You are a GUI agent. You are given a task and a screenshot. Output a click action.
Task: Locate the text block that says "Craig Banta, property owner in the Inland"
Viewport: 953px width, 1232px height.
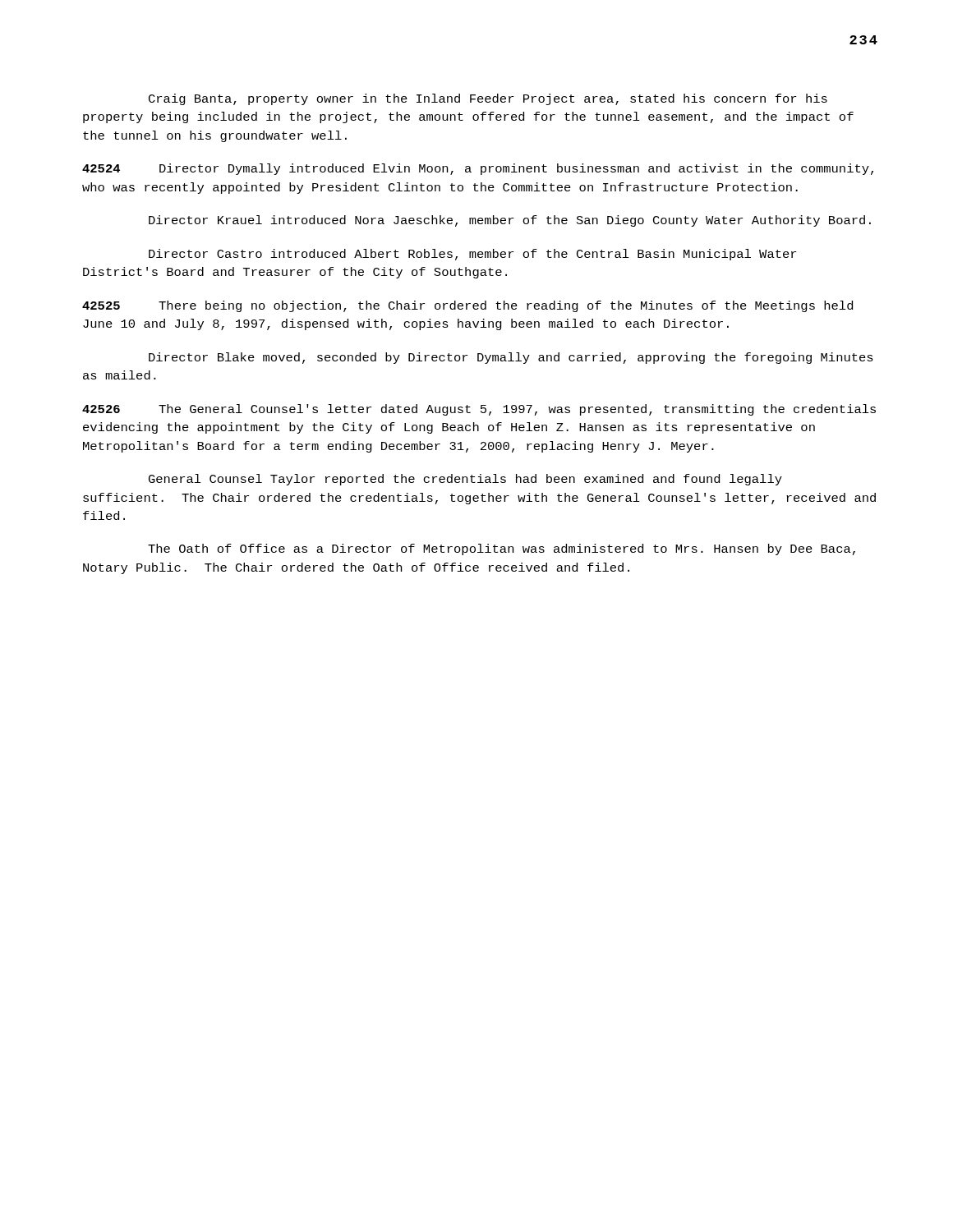(x=468, y=118)
